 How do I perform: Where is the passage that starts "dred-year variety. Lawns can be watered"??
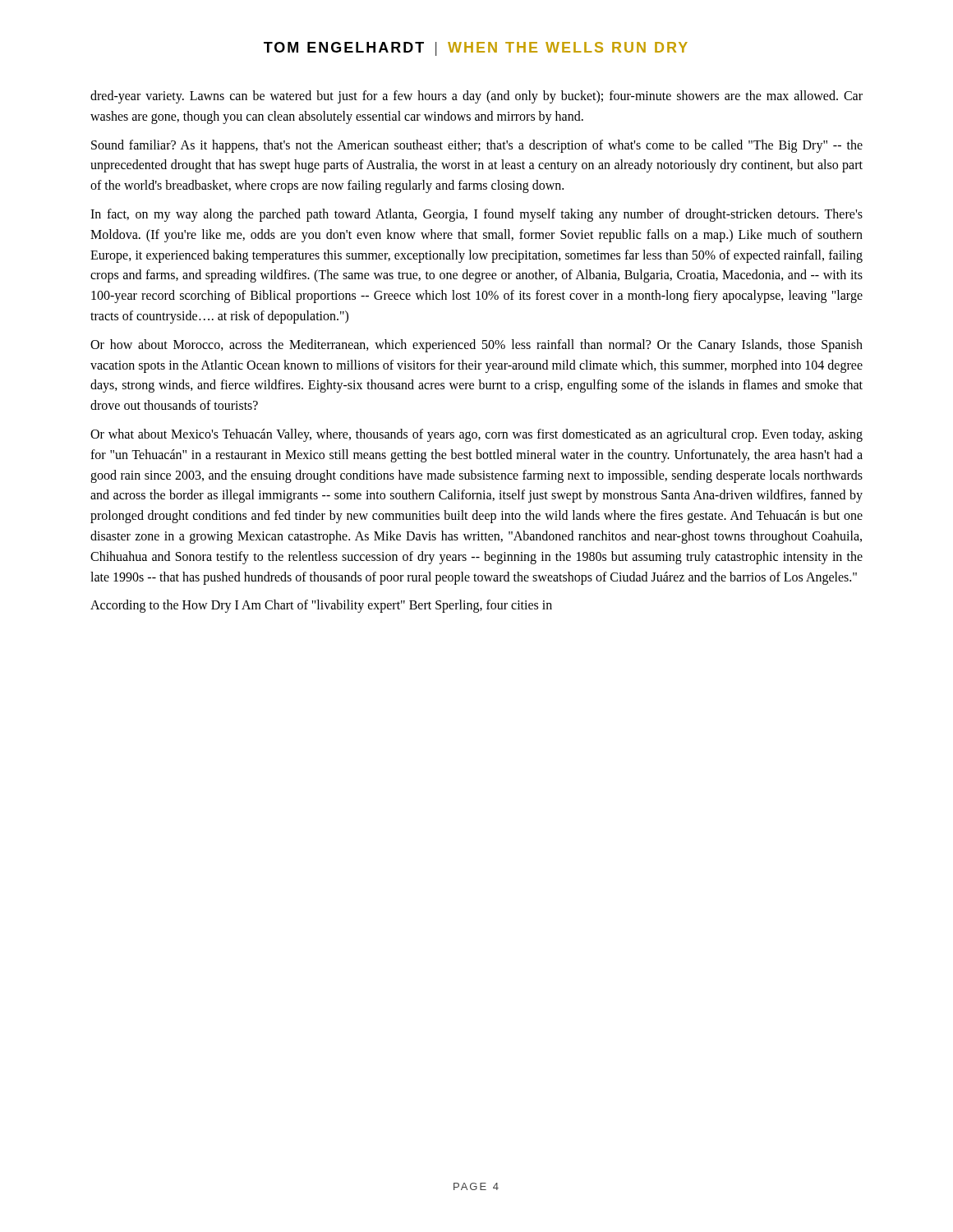click(476, 351)
